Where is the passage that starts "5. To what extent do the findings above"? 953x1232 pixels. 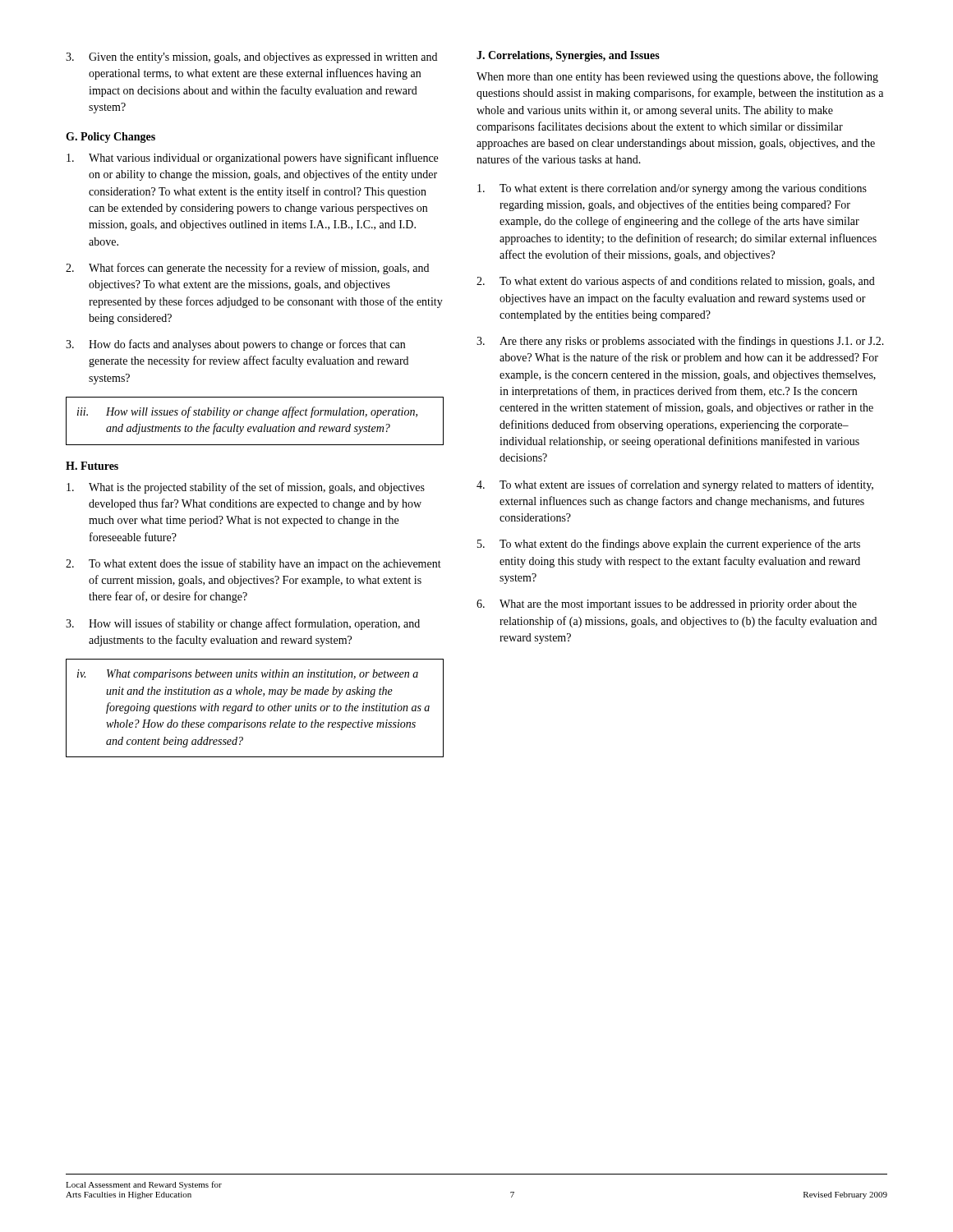coord(682,562)
